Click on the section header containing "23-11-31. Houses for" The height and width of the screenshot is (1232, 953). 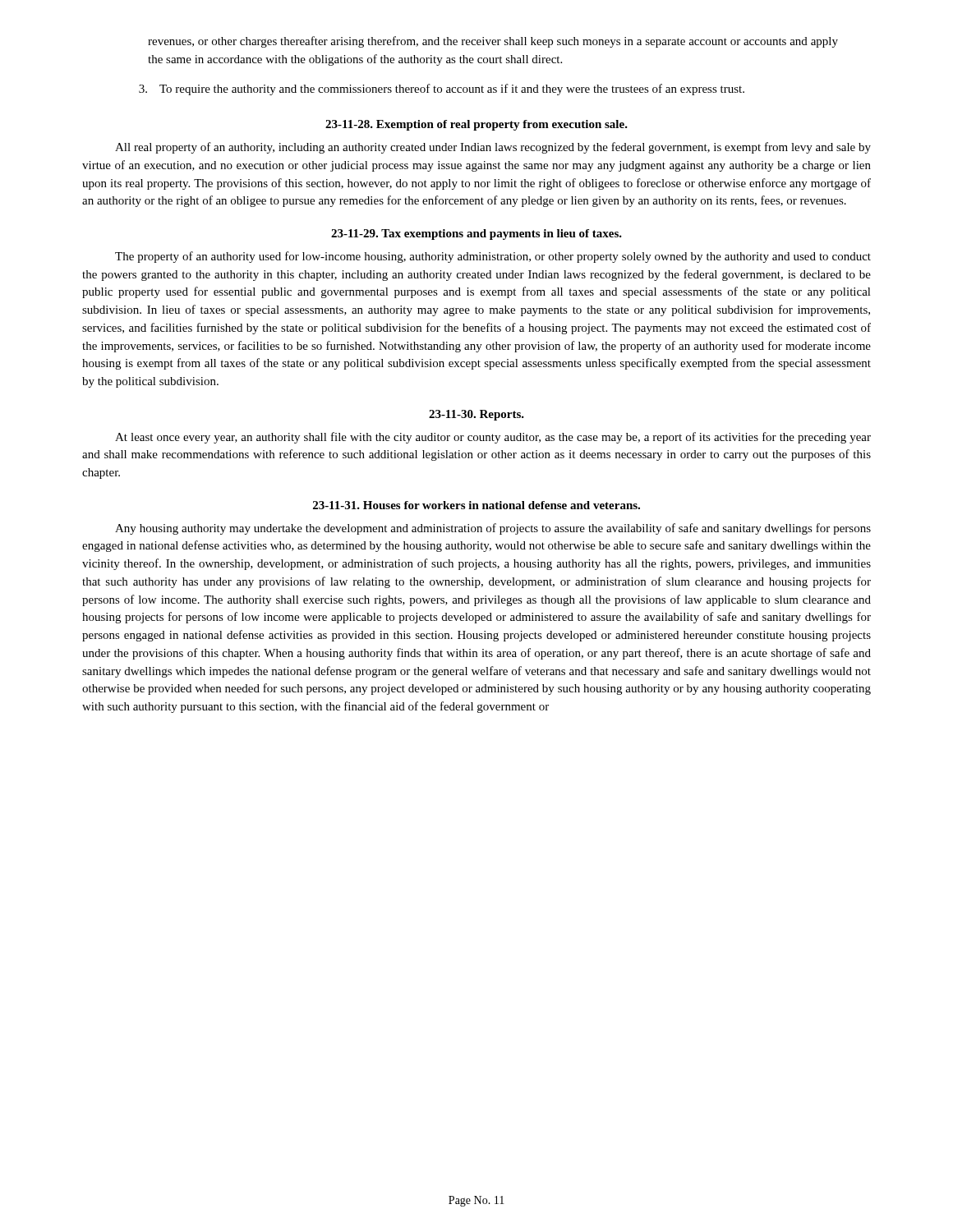pyautogui.click(x=476, y=505)
